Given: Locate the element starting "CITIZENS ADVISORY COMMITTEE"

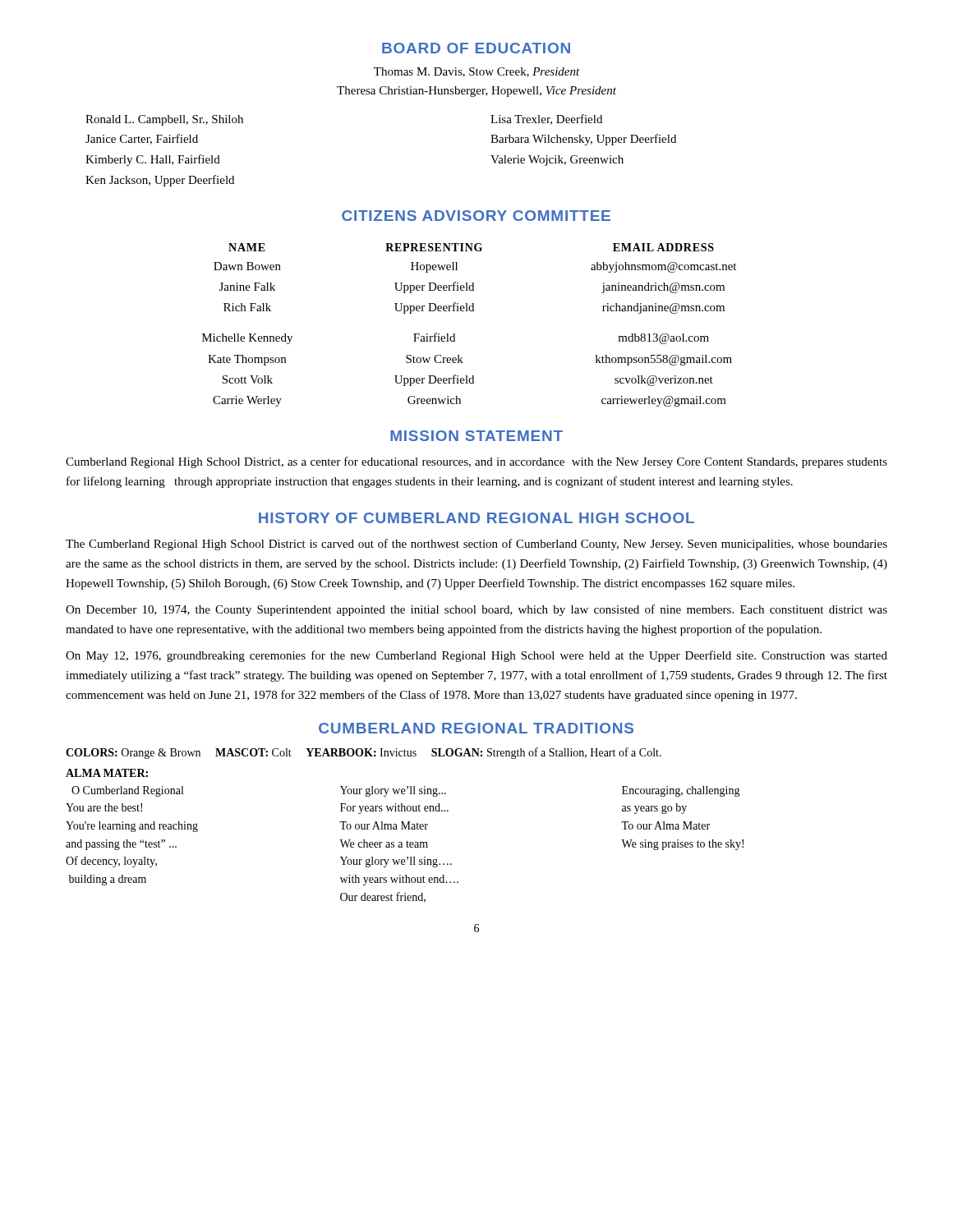Looking at the screenshot, I should click(476, 215).
